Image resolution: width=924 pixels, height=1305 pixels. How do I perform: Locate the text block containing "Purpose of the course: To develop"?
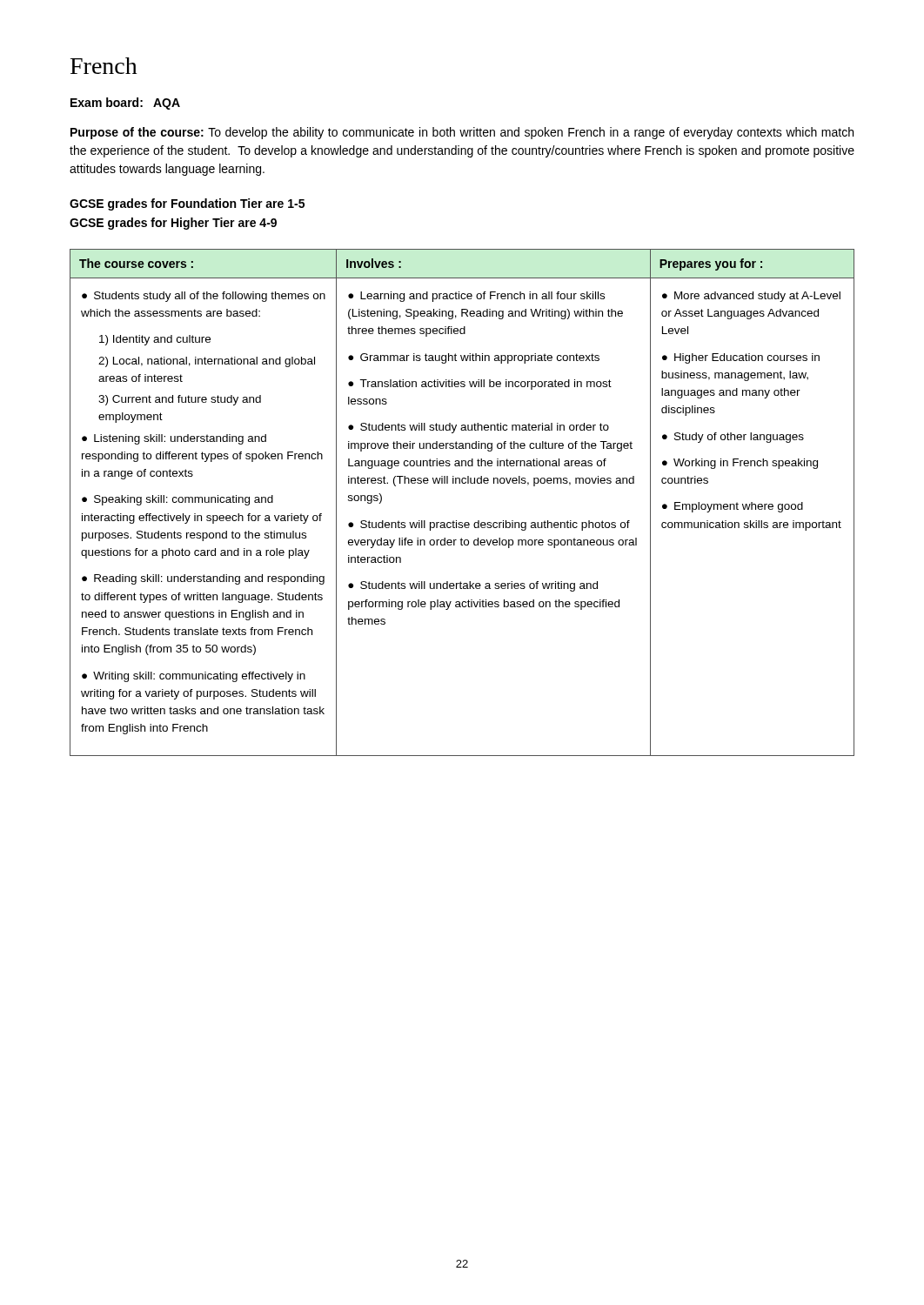point(462,151)
